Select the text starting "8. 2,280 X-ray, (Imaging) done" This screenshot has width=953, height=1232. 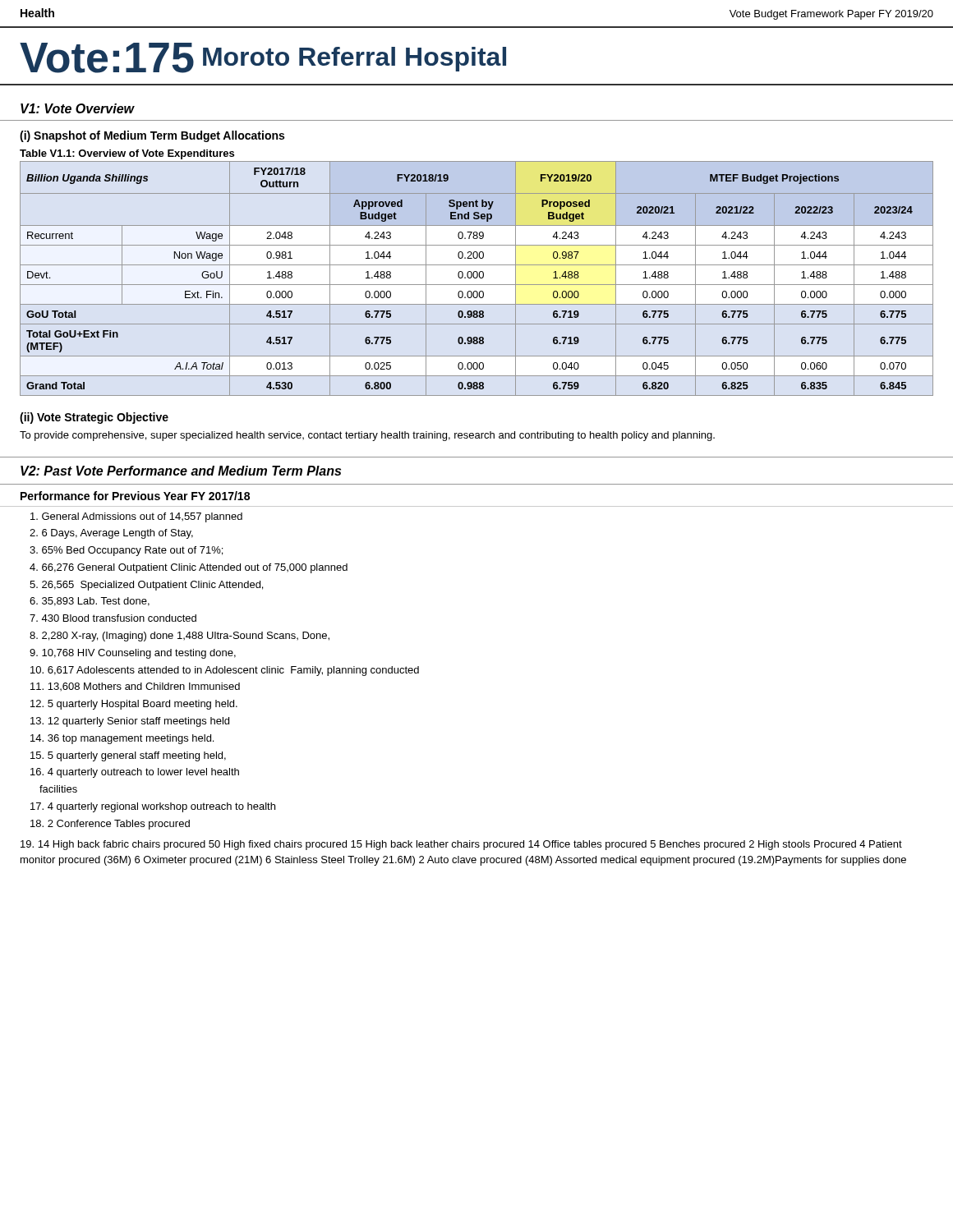click(x=180, y=635)
